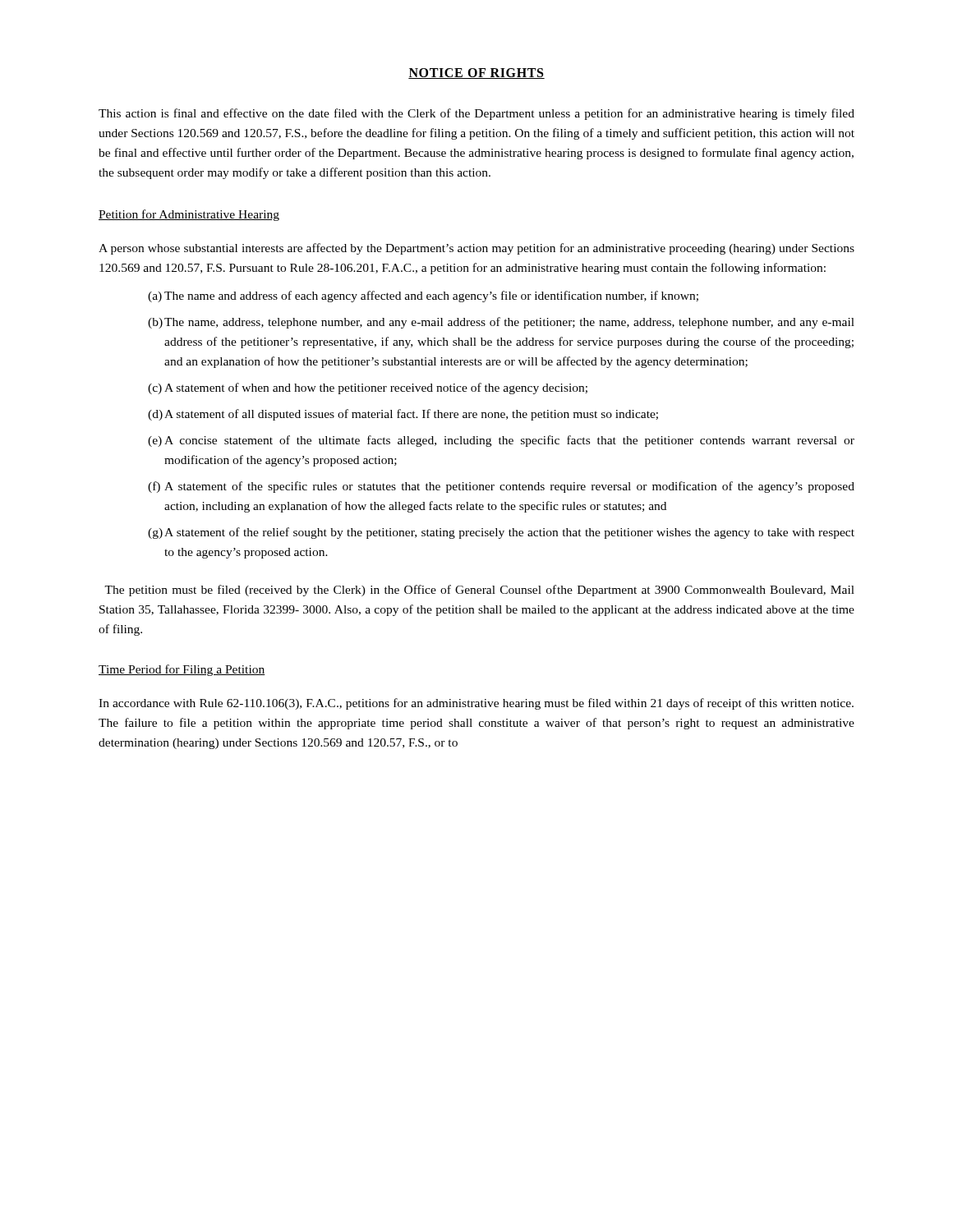Select the title that reads "NOTICE OF RIGHTS"
The width and height of the screenshot is (953, 1232).
pyautogui.click(x=476, y=73)
